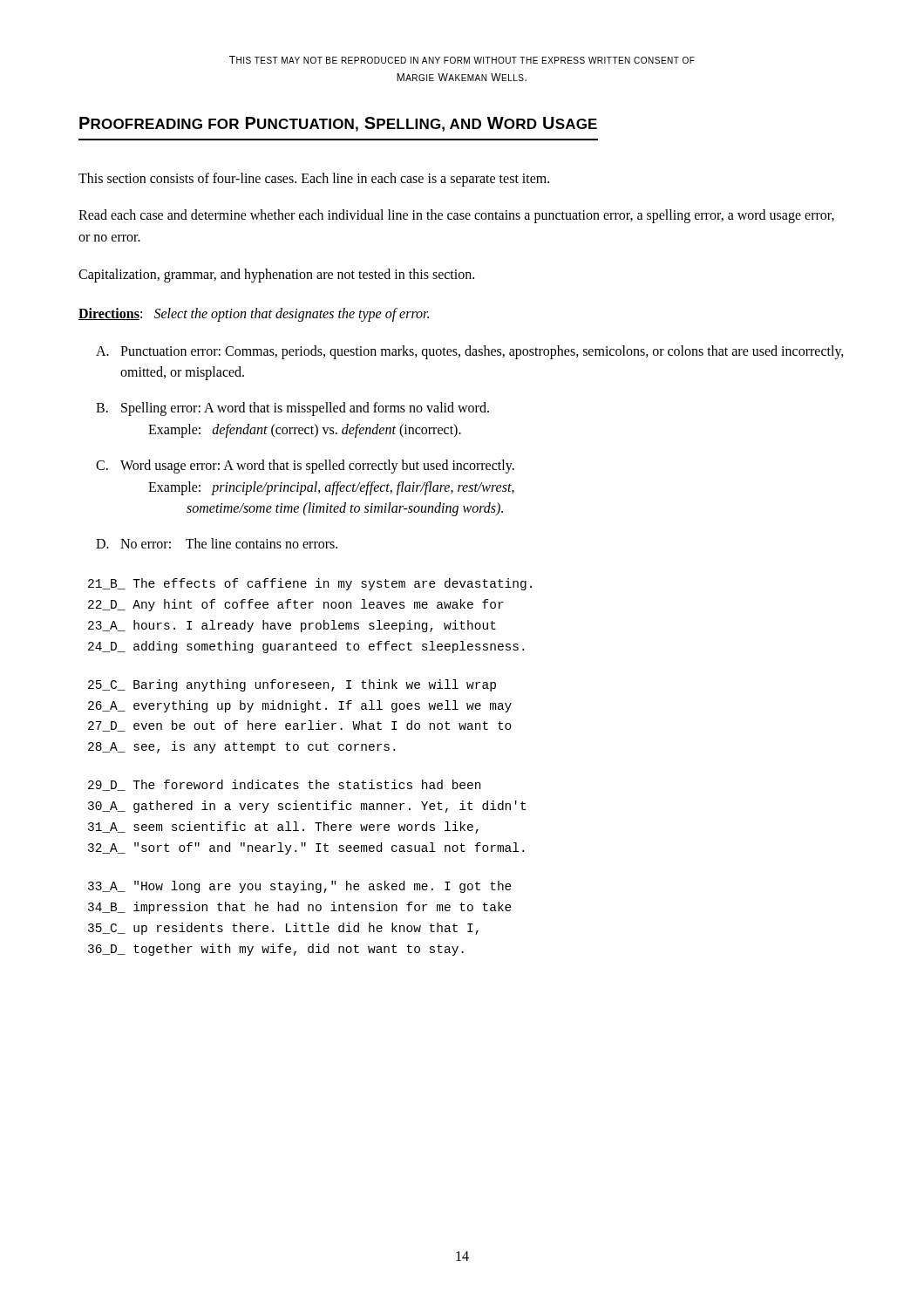Locate the passage starting "Directions: Select the option that designates"

click(x=254, y=313)
